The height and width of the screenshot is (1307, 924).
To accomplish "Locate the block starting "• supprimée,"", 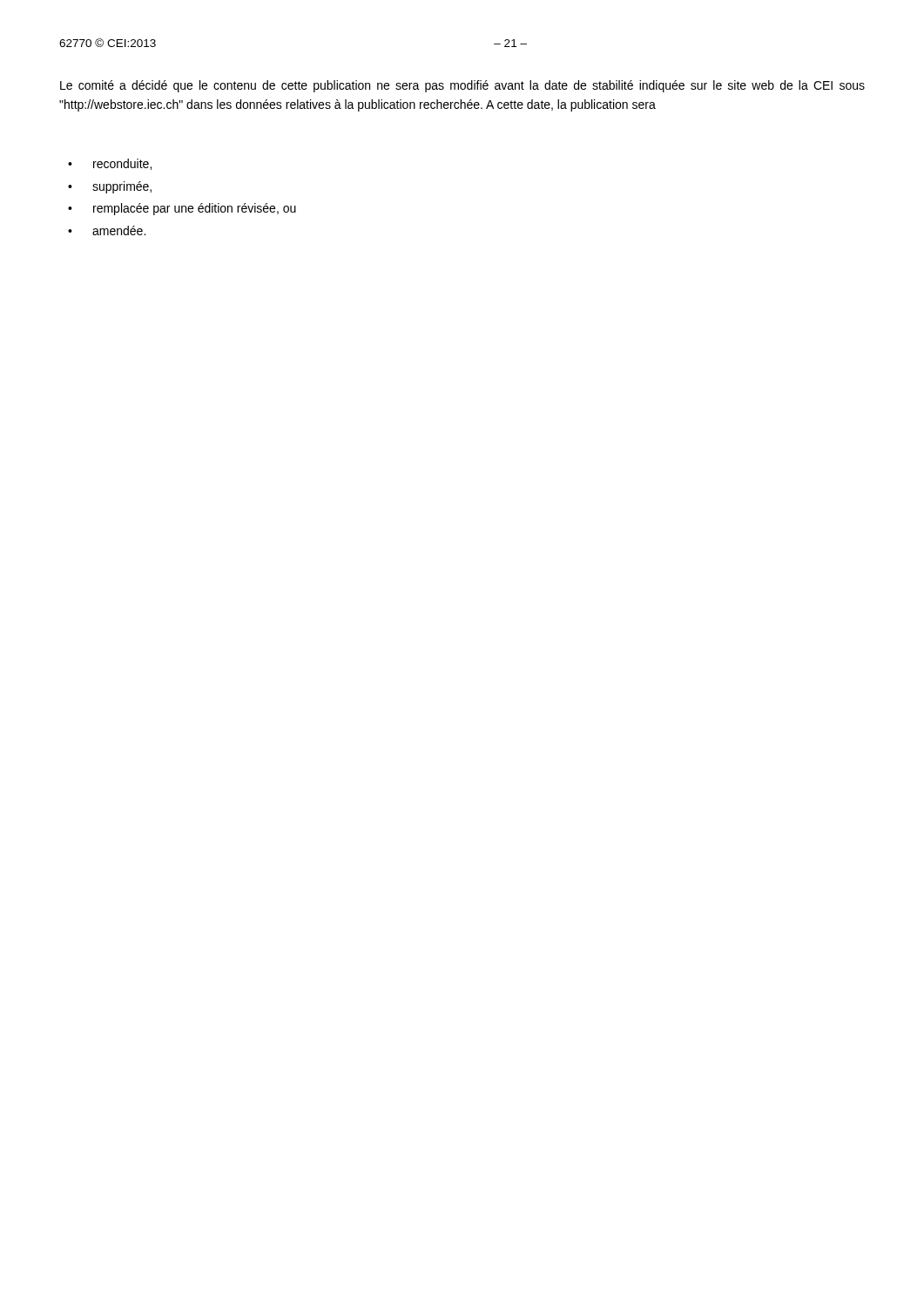I will [x=106, y=187].
